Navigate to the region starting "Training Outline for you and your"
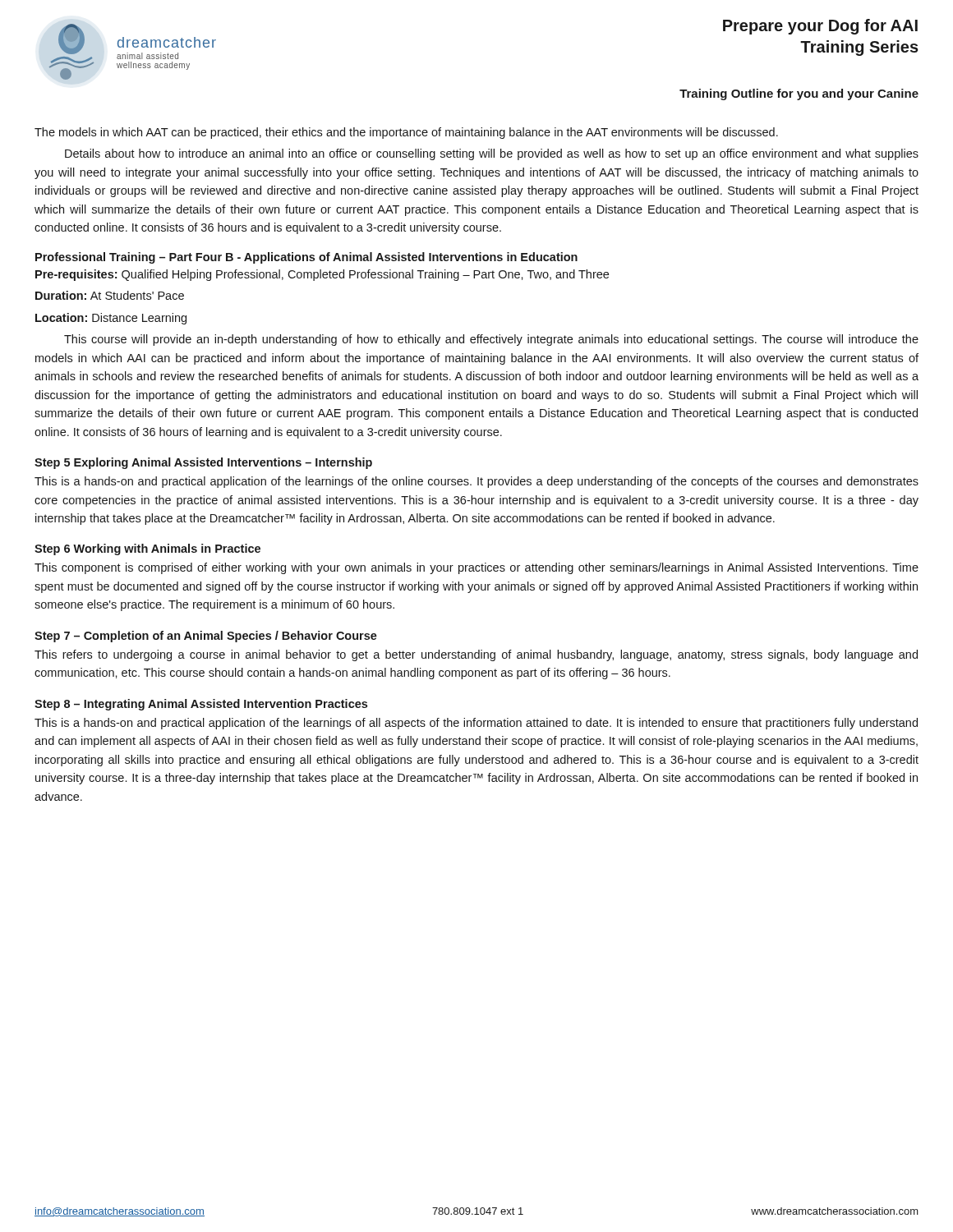 pyautogui.click(x=799, y=93)
